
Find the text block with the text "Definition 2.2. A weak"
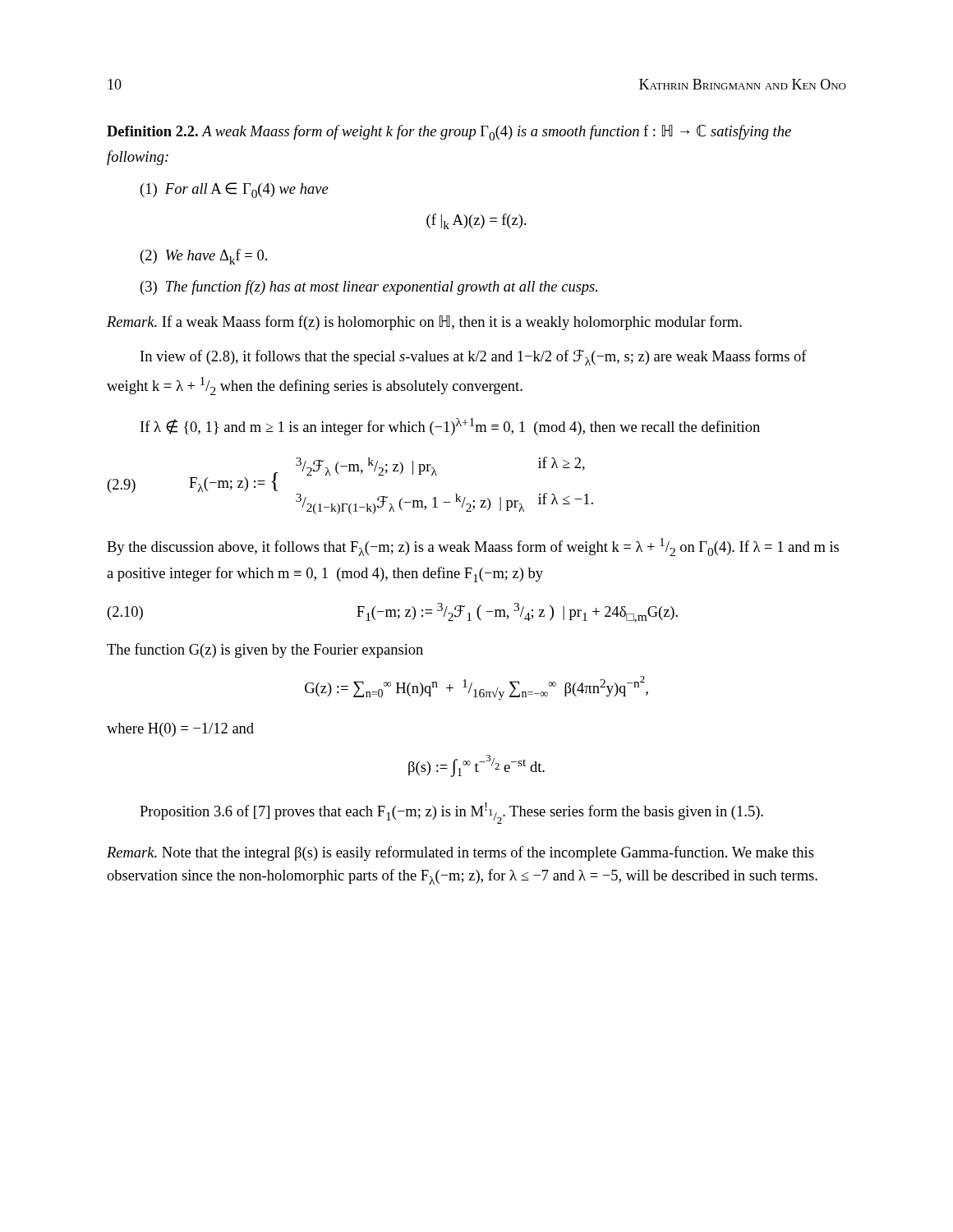(x=449, y=144)
